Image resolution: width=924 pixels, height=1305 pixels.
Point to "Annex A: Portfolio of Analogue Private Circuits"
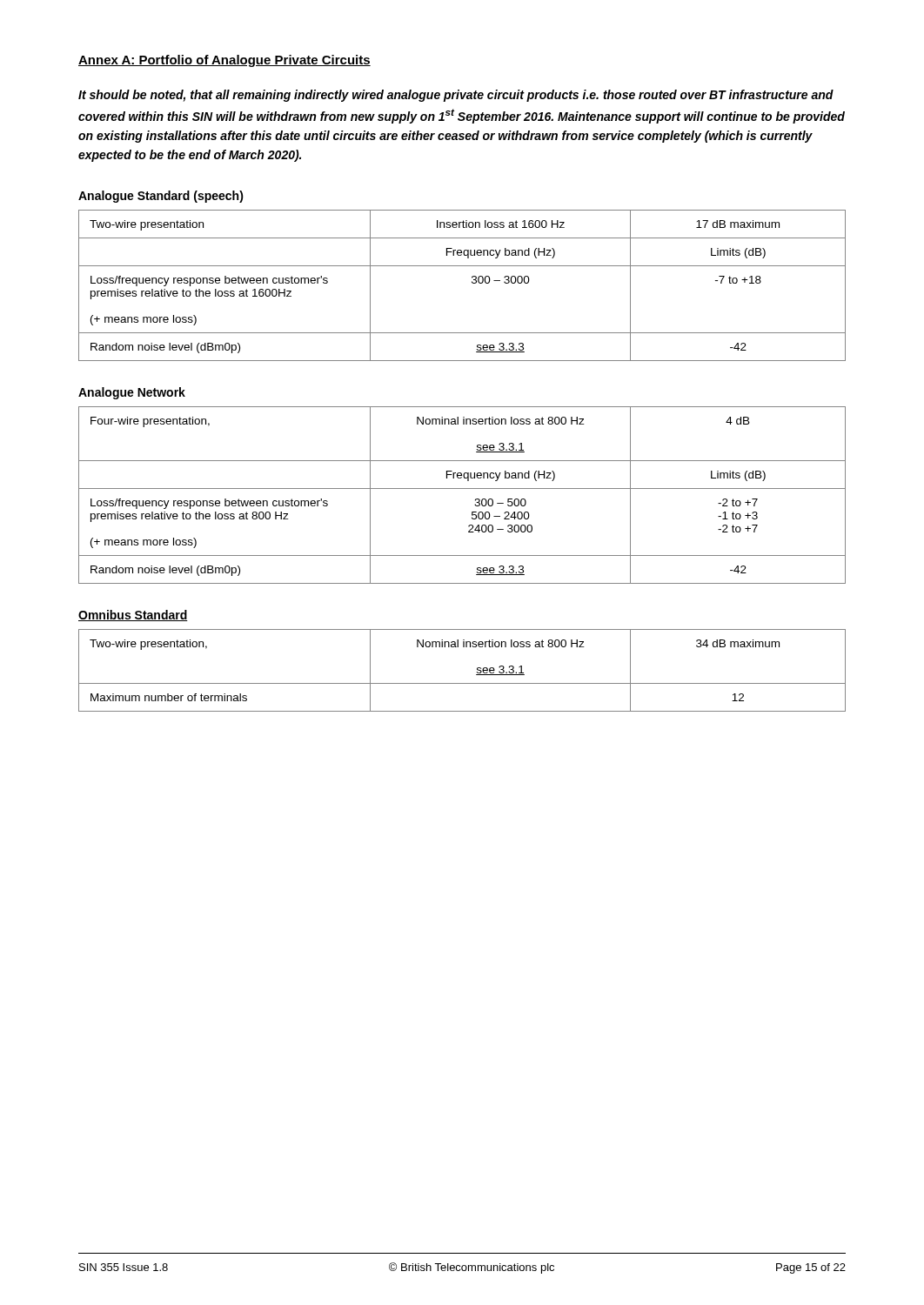pyautogui.click(x=224, y=60)
